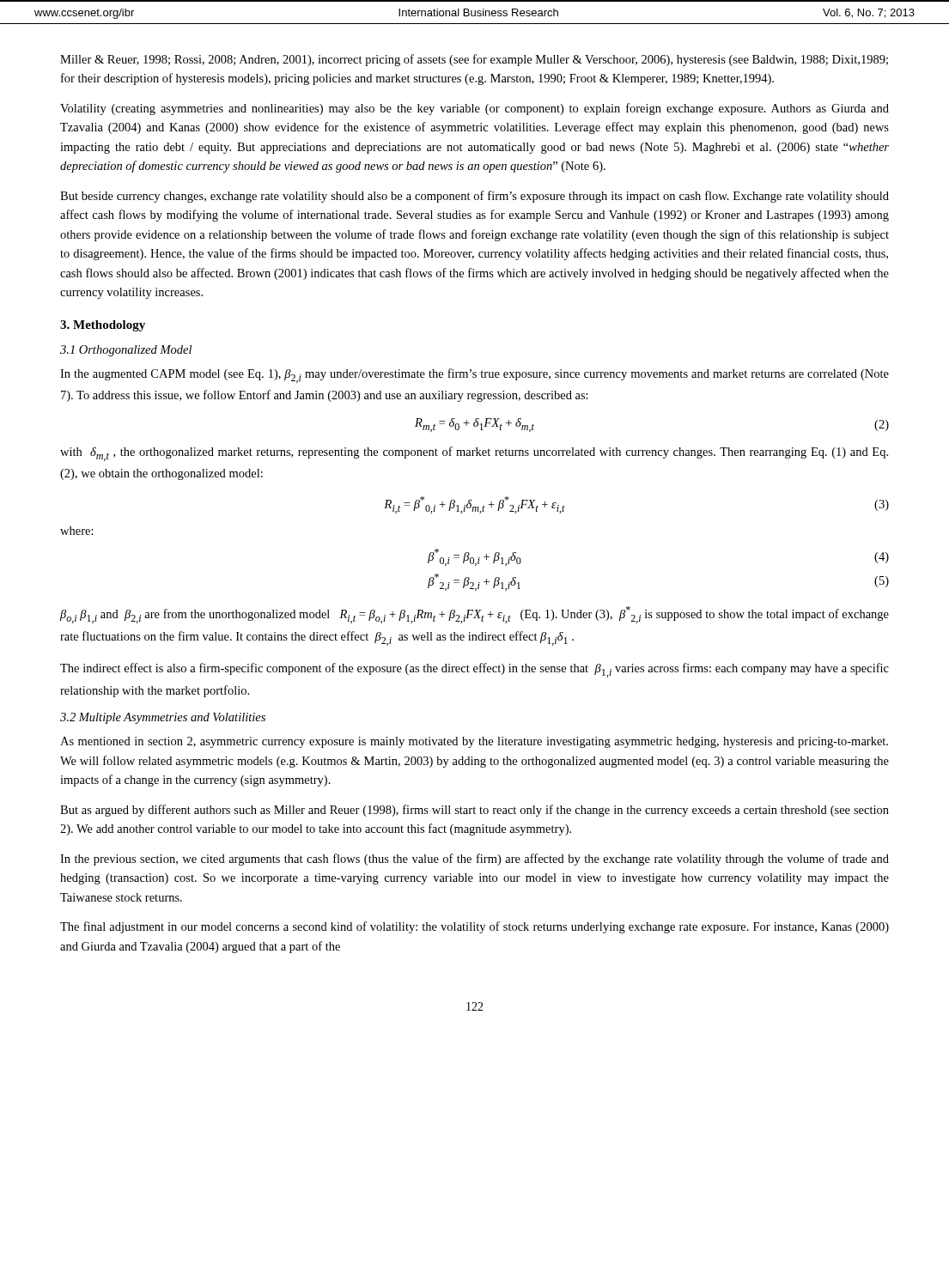Find the text block that reads "In the augmented CAPM model (see"
Viewport: 949px width, 1288px height.
(x=474, y=384)
